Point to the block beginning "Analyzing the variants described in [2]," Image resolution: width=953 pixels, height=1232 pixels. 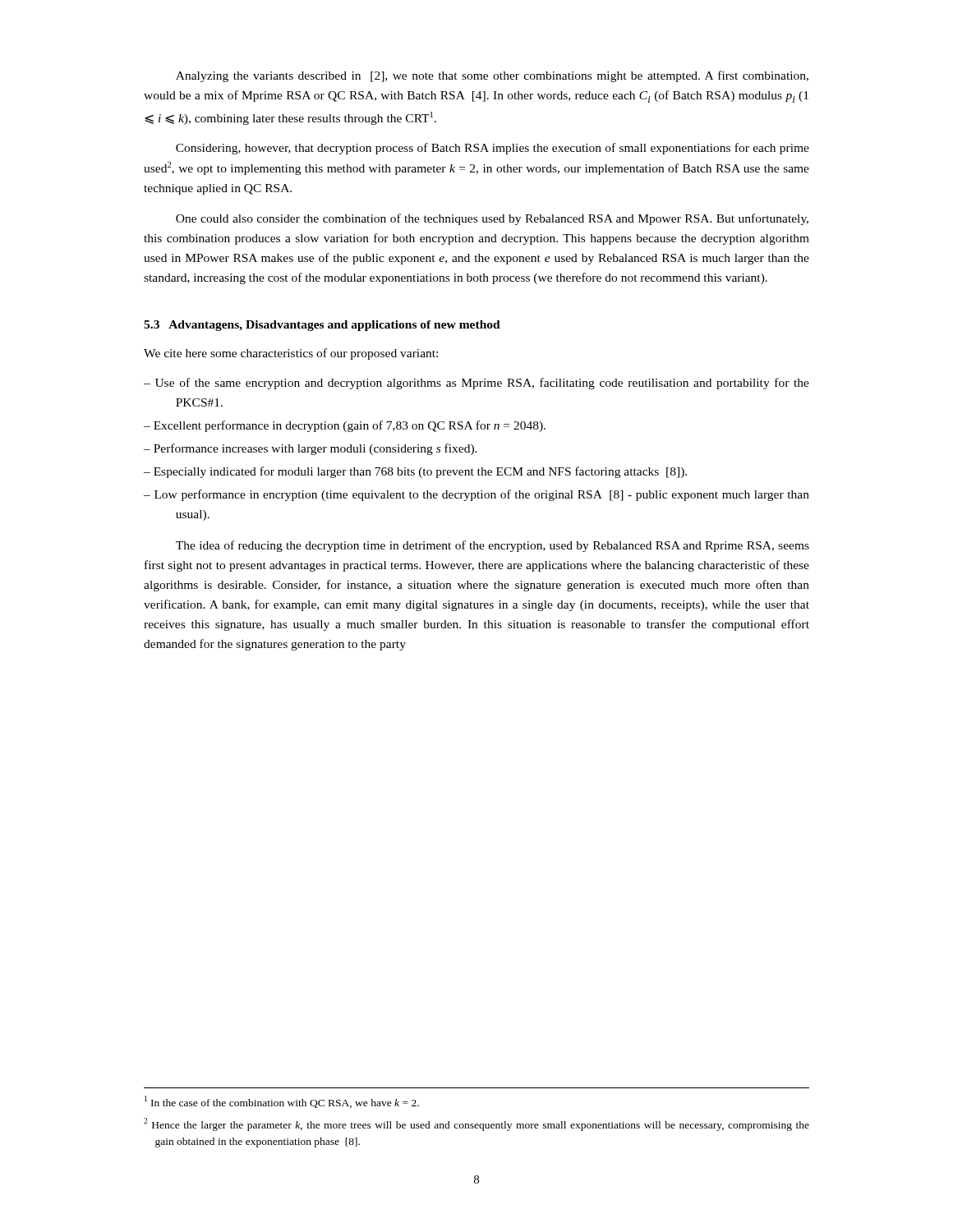pos(476,97)
